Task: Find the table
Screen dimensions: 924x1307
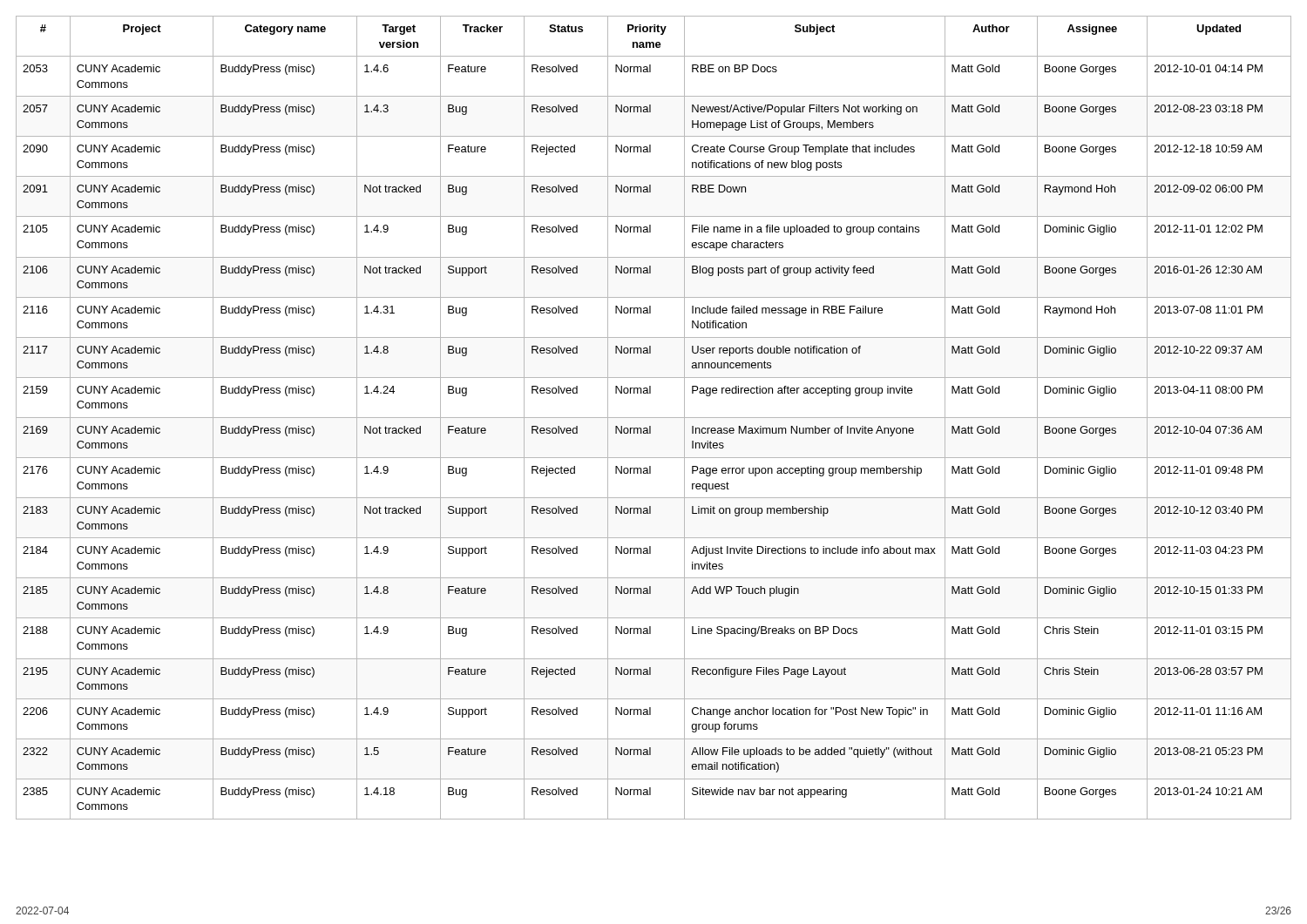Action: click(x=654, y=418)
